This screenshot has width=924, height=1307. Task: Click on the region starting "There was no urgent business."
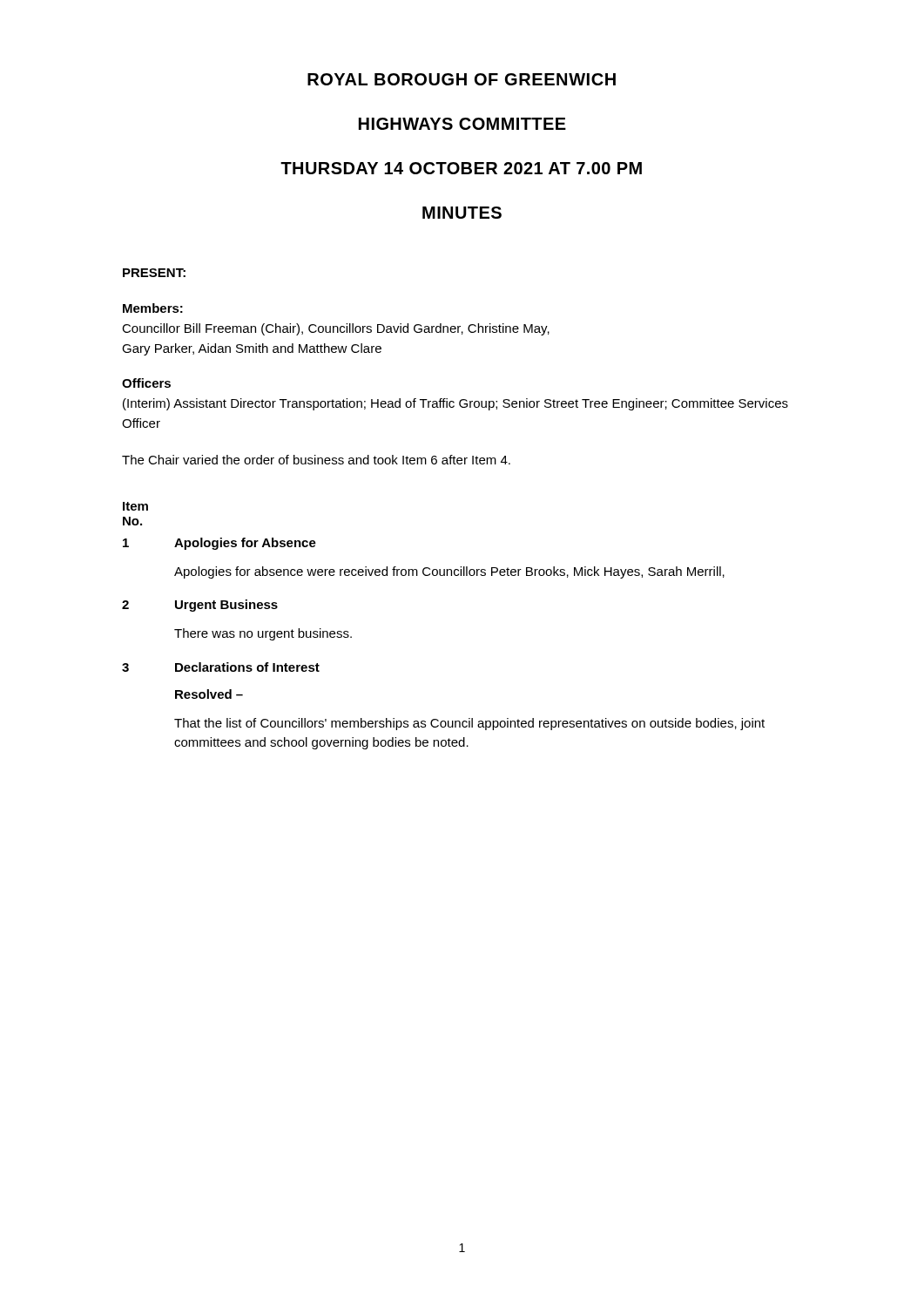tap(263, 634)
